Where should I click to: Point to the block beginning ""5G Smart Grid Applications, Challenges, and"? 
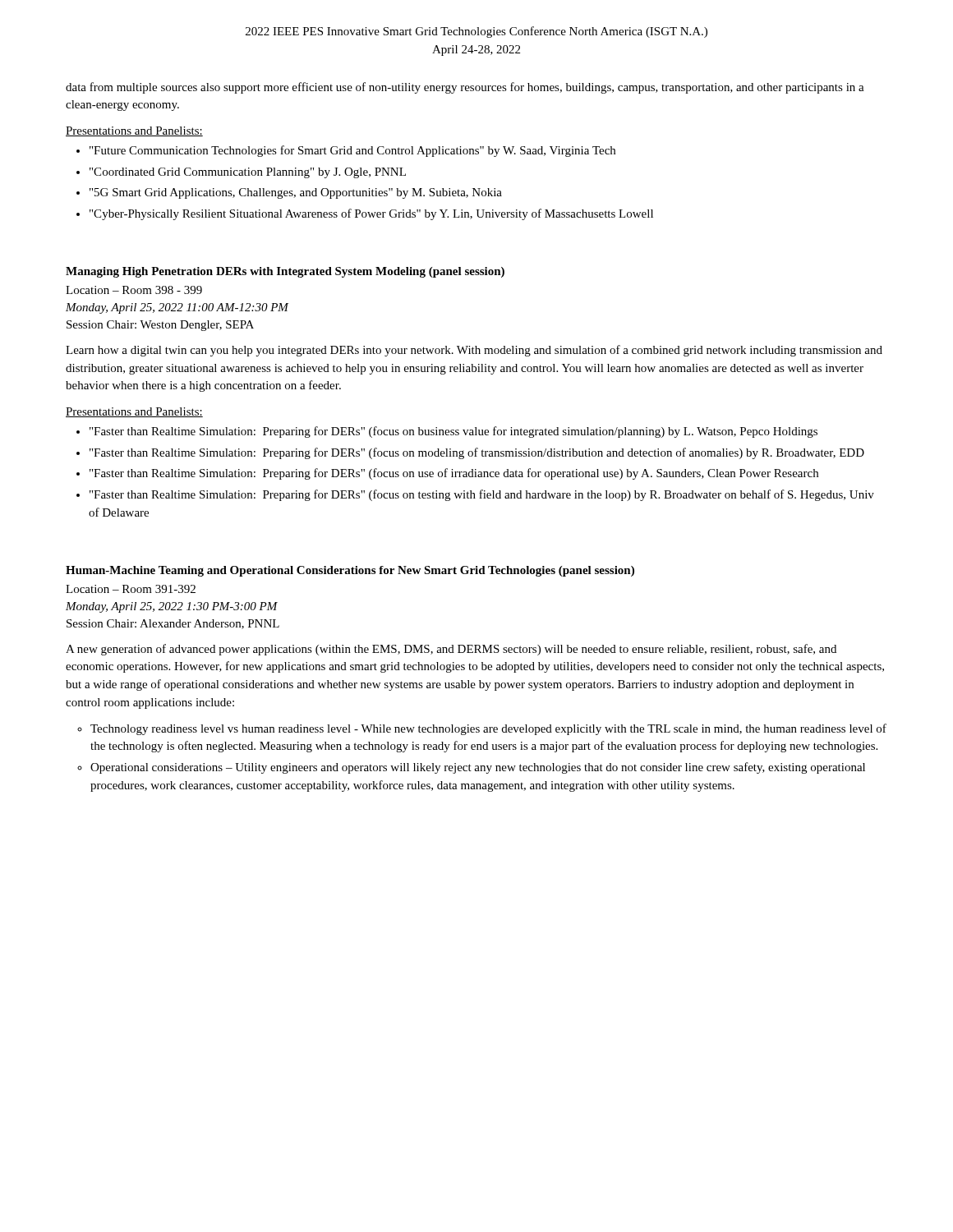295,192
